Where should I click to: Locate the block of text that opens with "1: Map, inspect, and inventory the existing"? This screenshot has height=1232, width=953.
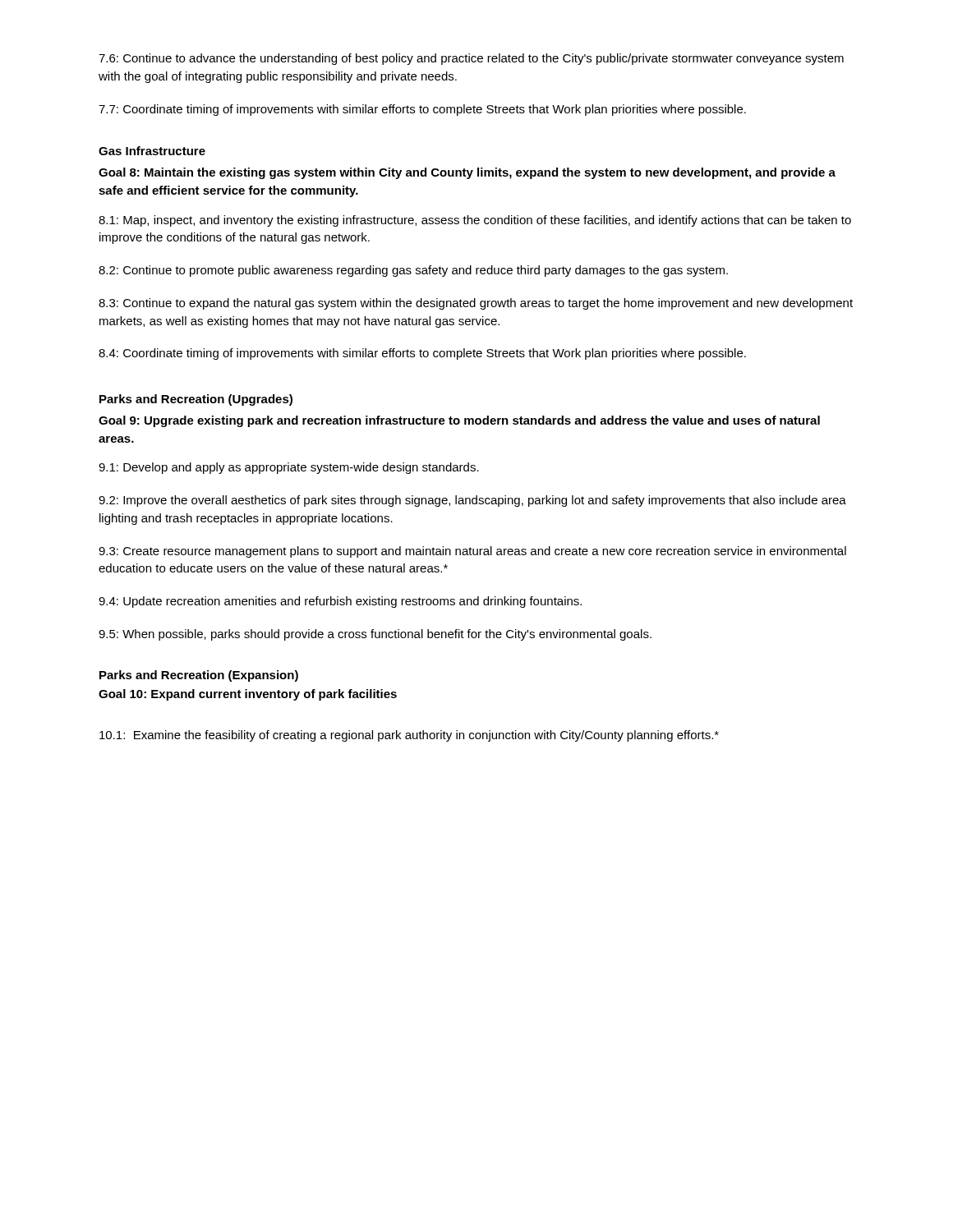point(475,228)
